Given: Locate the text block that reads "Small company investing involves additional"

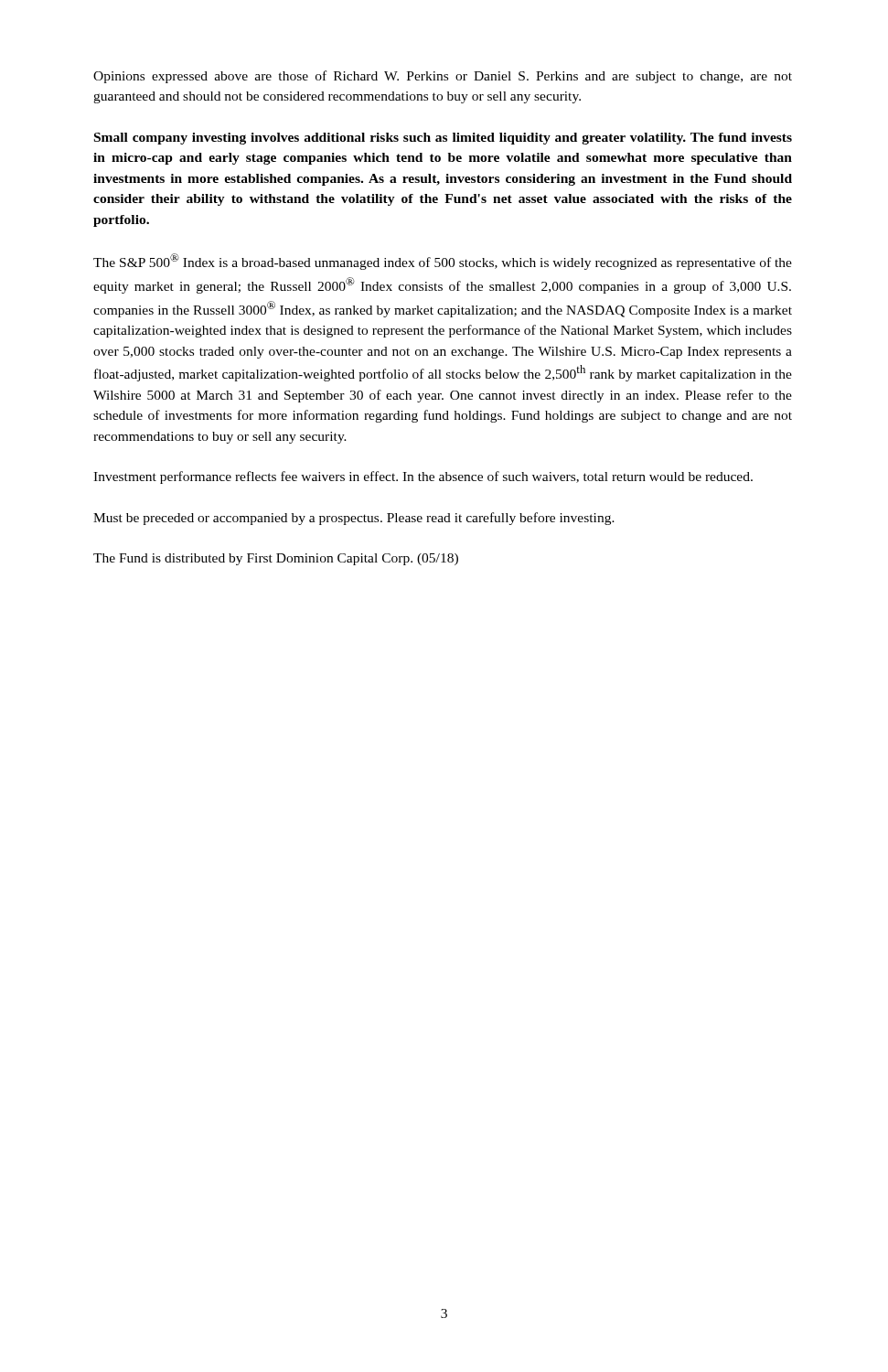Looking at the screenshot, I should coord(443,178).
